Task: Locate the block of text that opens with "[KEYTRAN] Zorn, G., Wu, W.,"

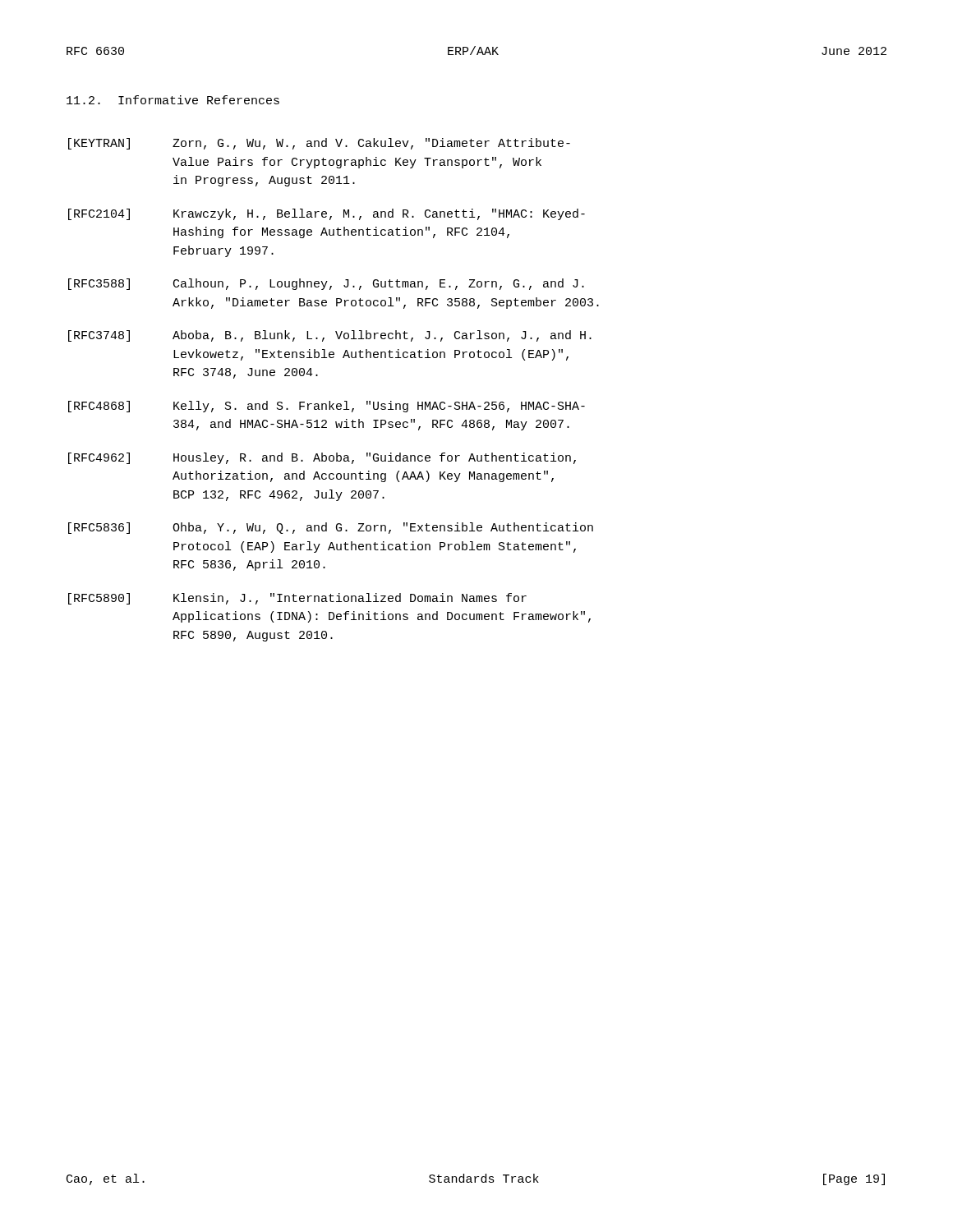Action: (x=476, y=163)
